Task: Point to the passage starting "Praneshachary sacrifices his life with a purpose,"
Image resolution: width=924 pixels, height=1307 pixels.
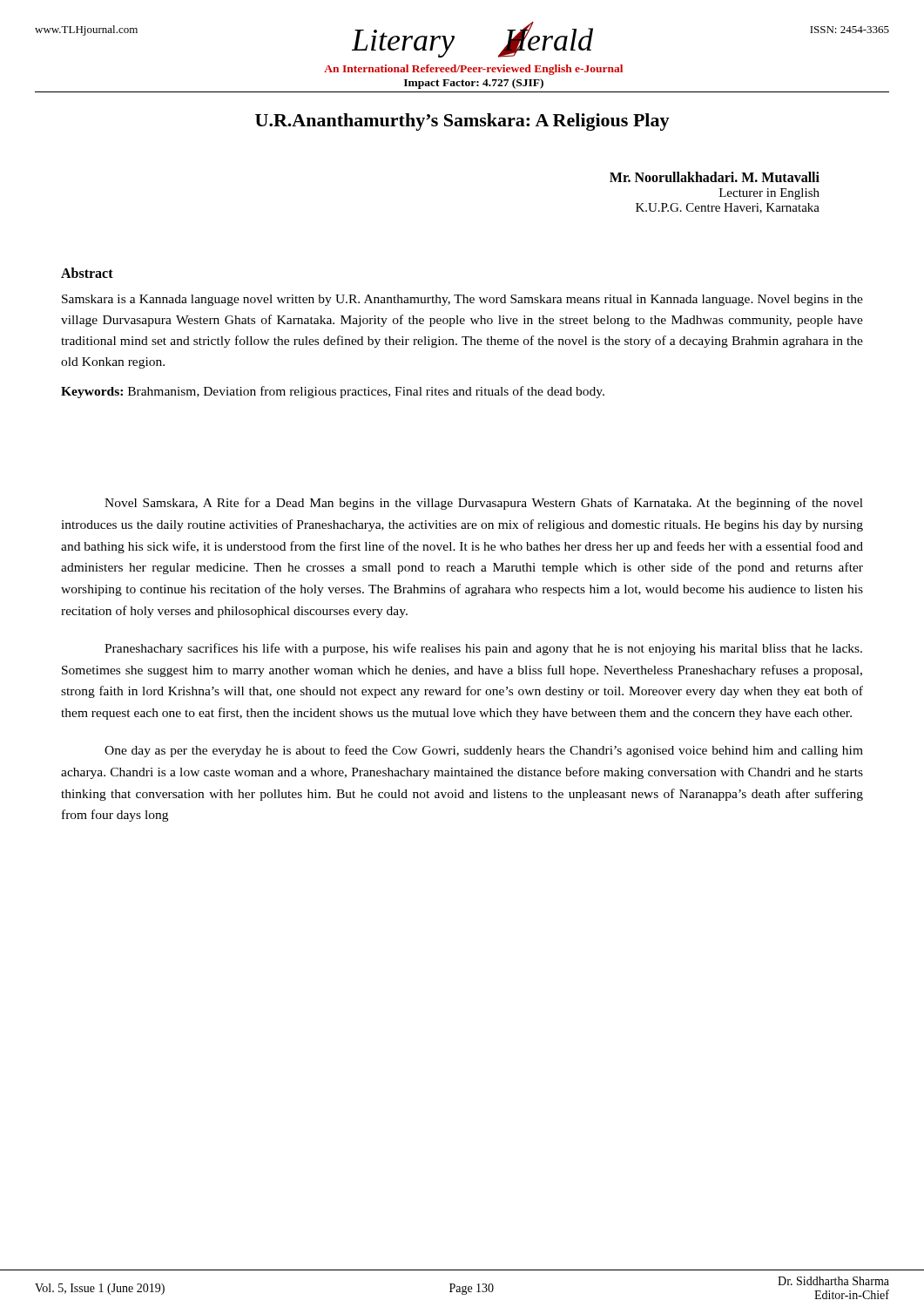Action: click(x=462, y=680)
